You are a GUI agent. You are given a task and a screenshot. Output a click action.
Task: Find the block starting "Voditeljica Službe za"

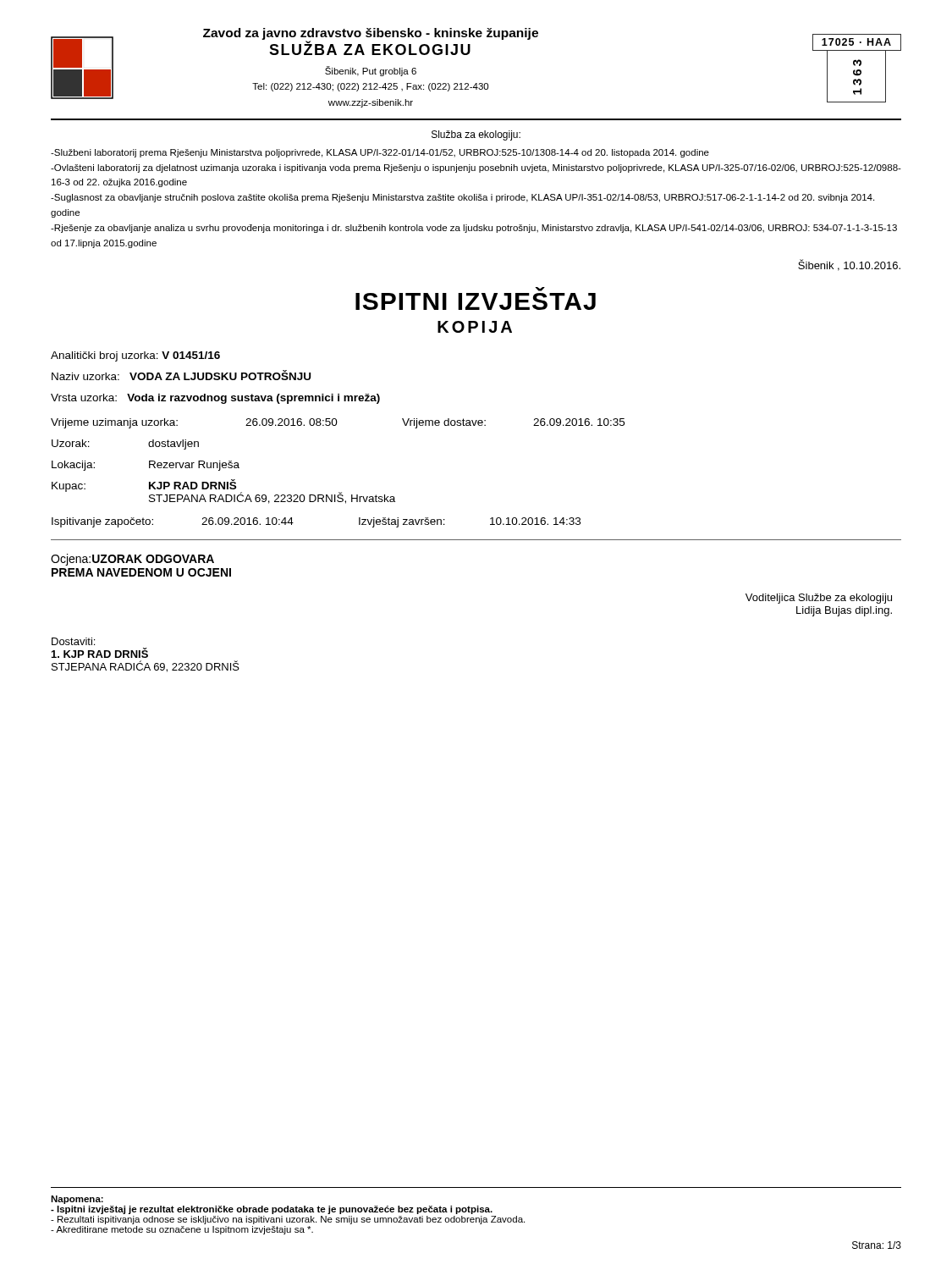819,604
